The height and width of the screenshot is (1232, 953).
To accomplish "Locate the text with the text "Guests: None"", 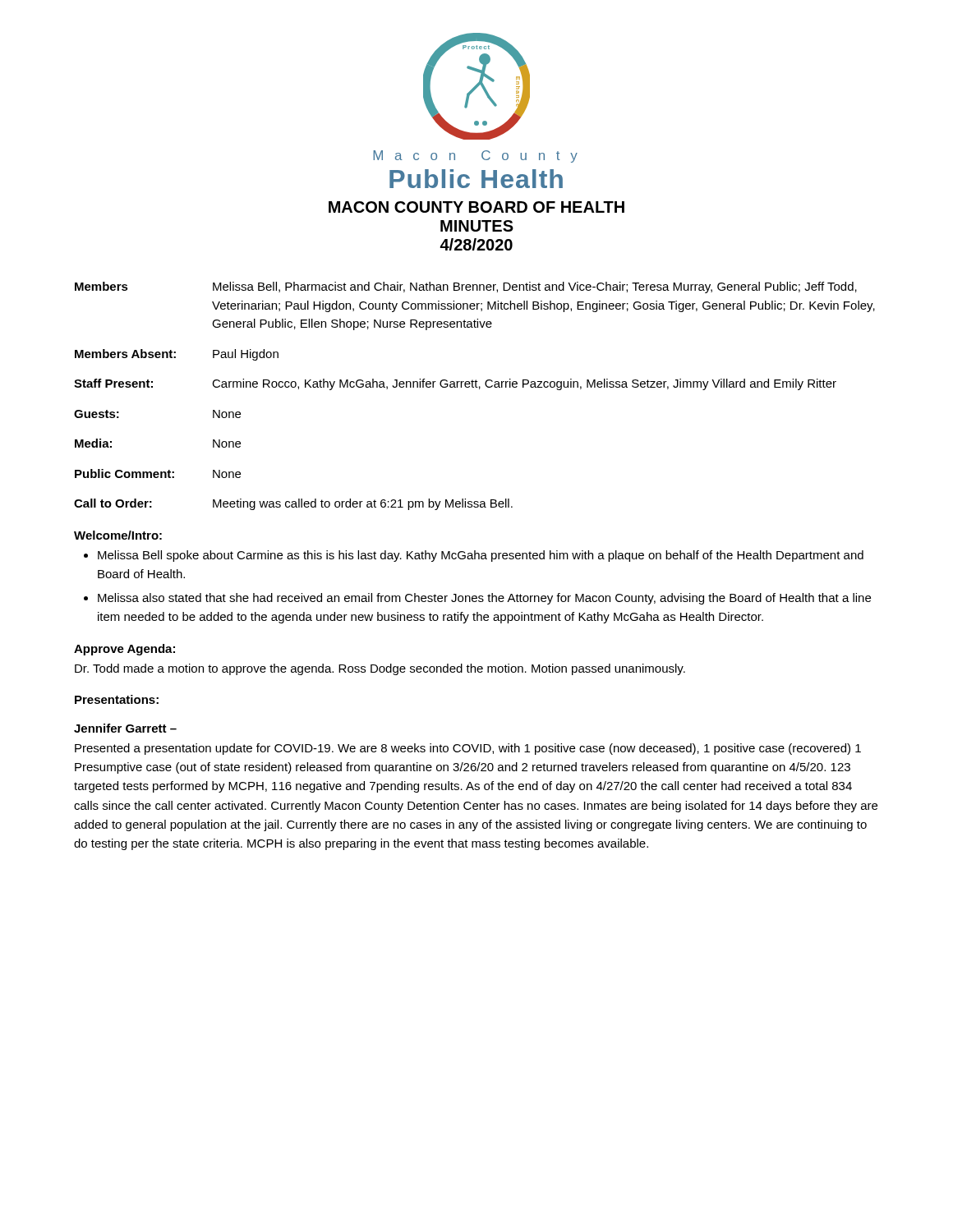I will point(94,414).
